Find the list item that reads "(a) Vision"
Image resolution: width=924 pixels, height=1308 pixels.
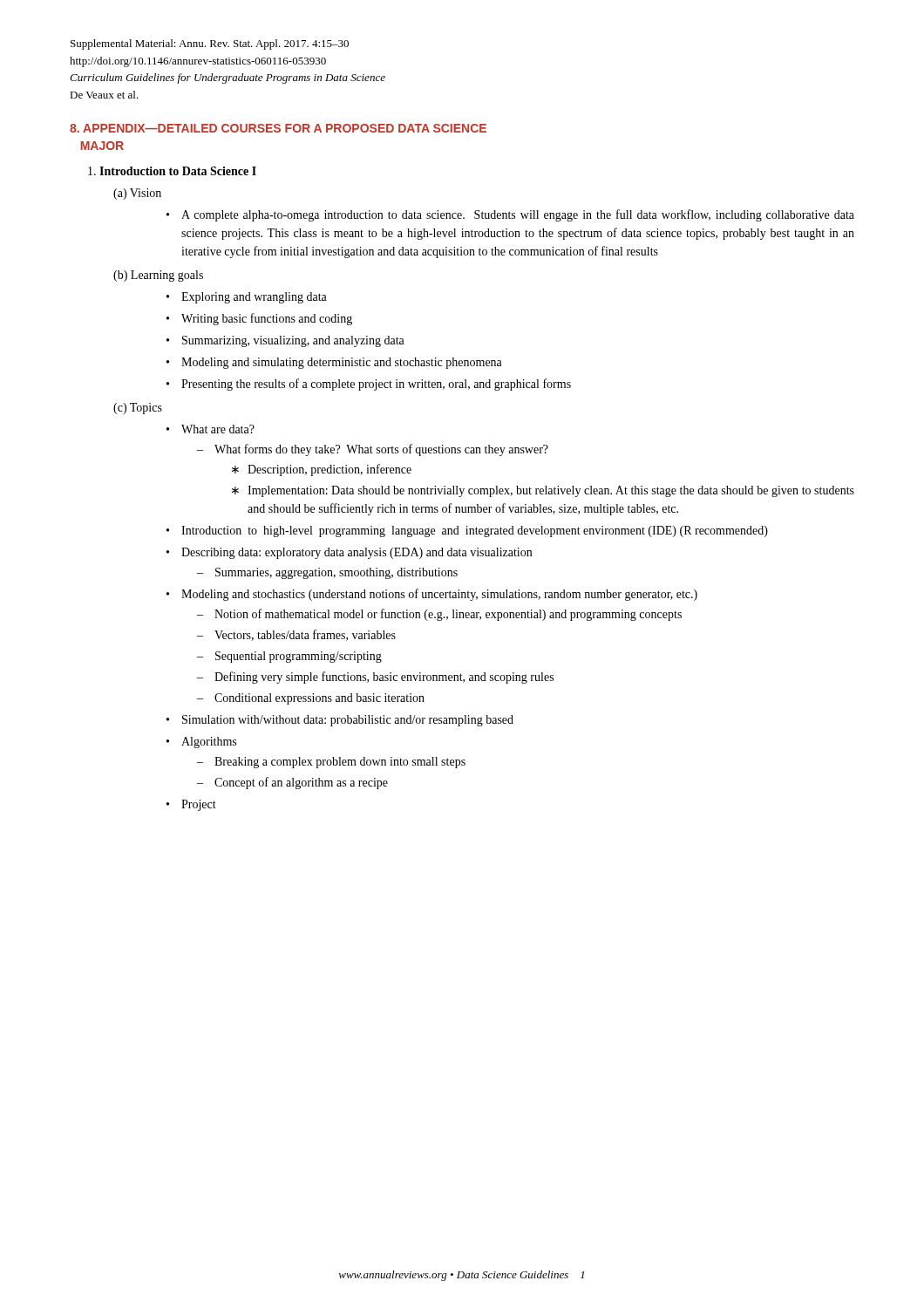pos(137,193)
